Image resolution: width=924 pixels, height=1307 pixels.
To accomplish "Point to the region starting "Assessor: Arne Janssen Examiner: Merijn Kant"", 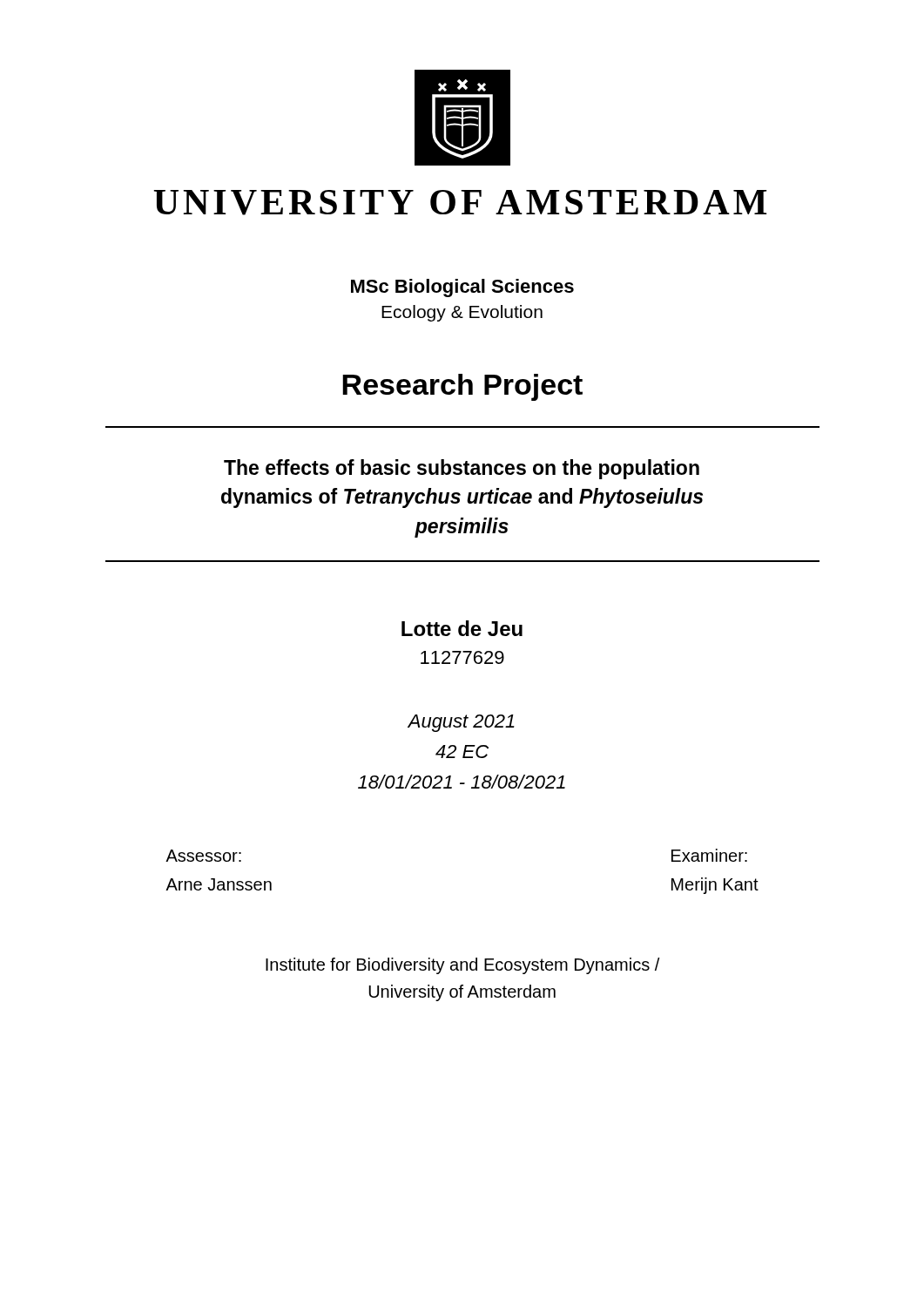I will tap(199, 856).
